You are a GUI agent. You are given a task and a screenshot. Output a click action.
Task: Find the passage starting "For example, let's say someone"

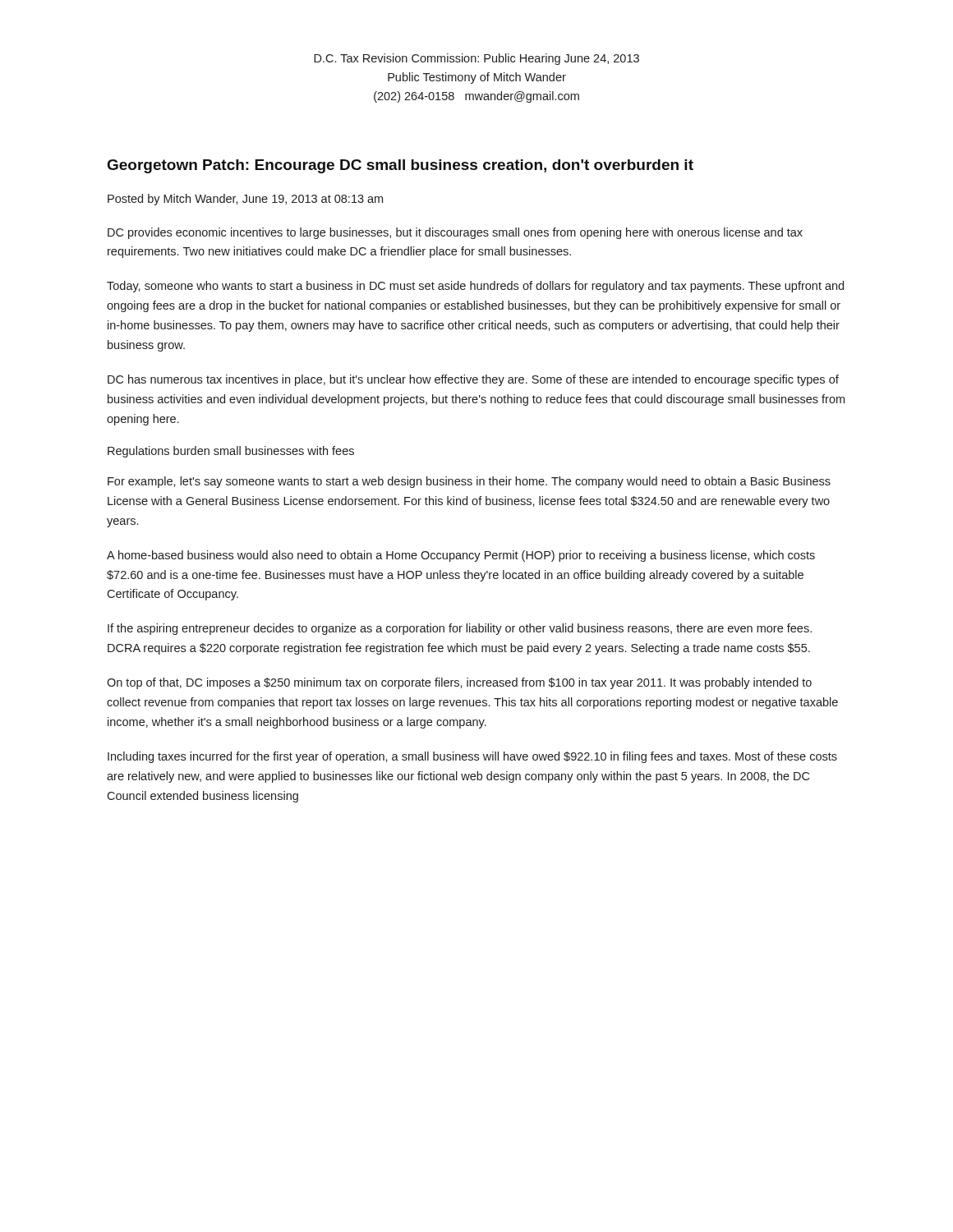[469, 501]
